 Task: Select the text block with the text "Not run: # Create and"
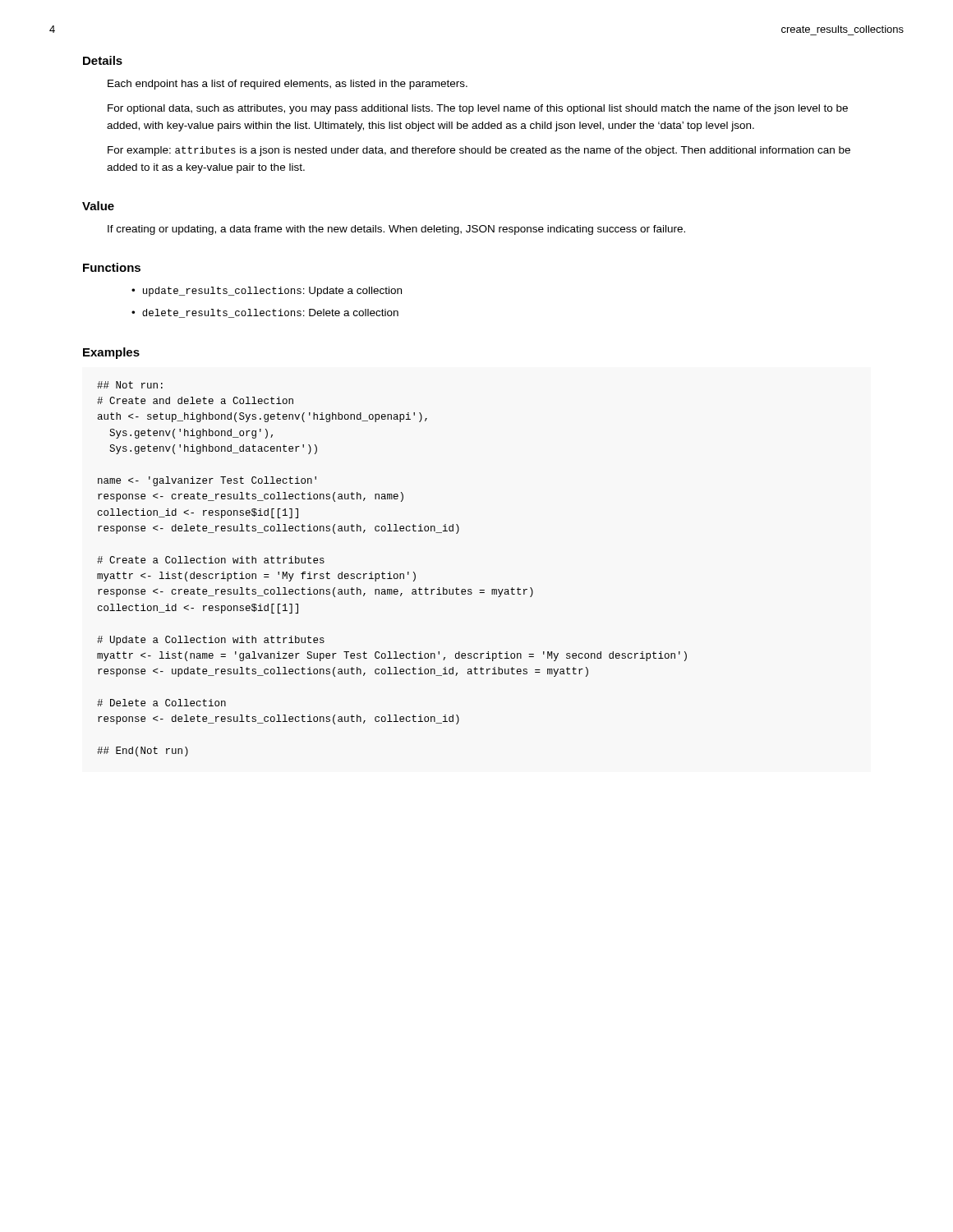pyautogui.click(x=130, y=385)
